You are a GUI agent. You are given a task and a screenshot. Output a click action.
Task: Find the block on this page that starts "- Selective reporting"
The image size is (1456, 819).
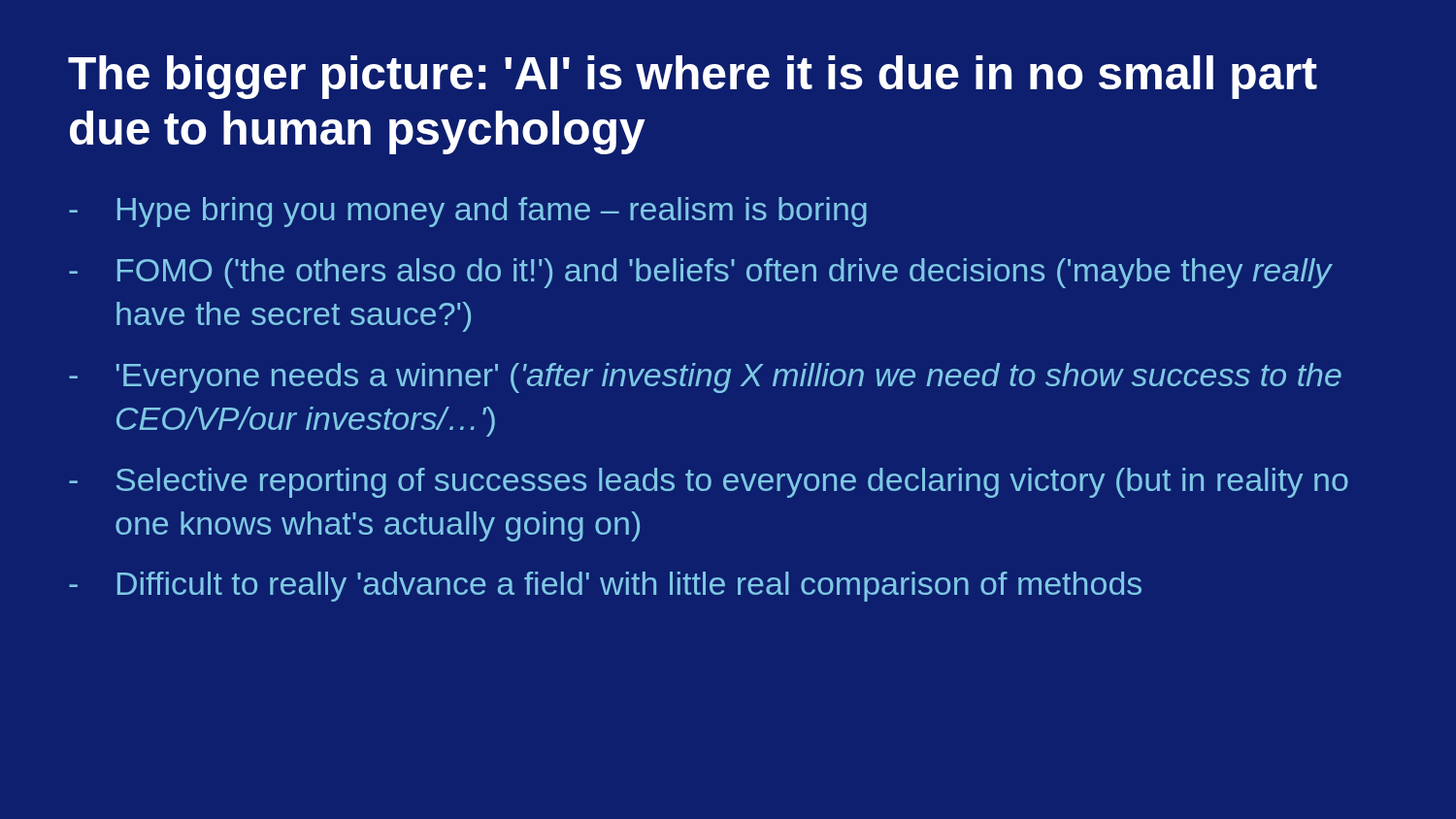[728, 501]
